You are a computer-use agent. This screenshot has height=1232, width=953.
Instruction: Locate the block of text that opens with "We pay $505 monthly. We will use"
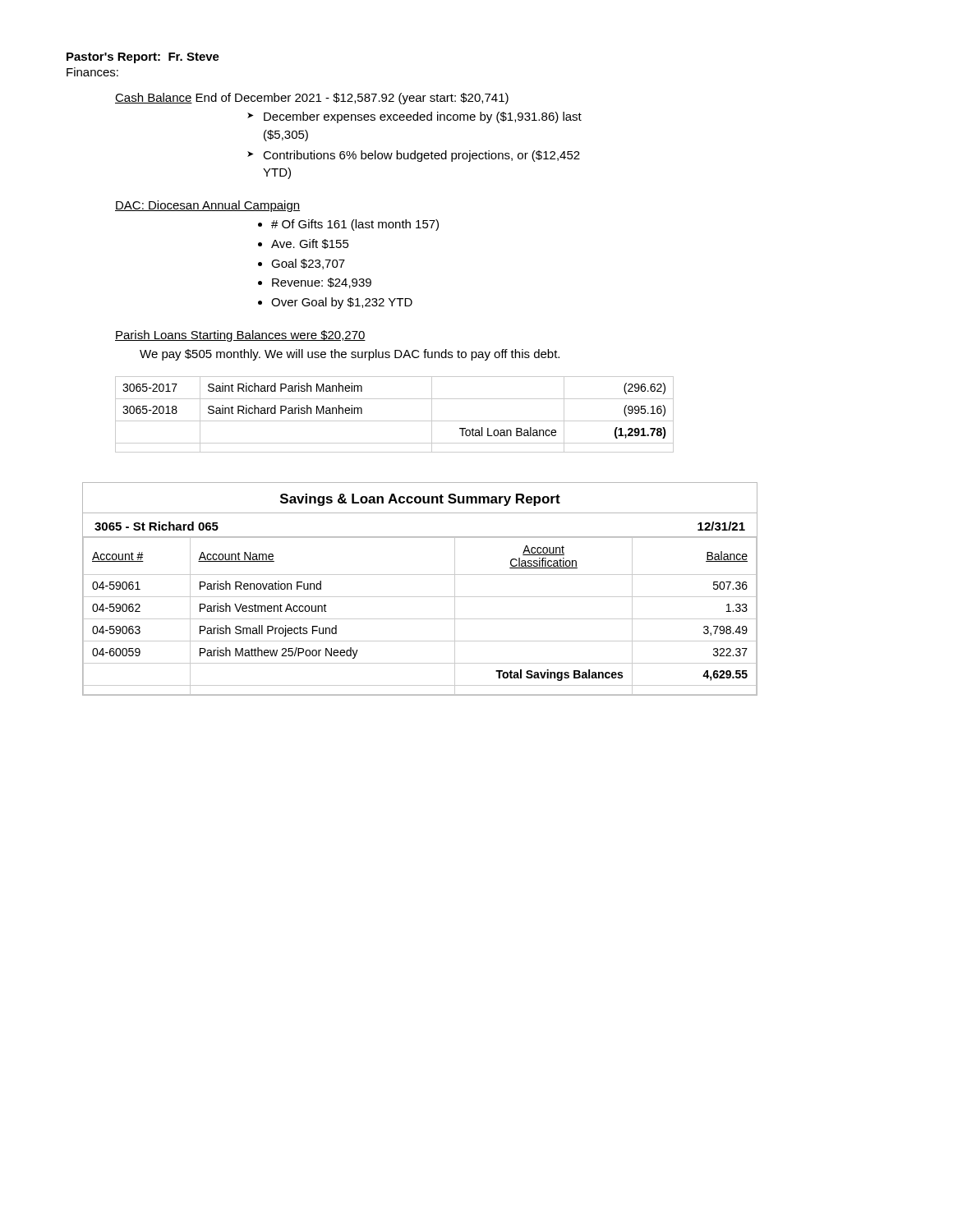pos(350,353)
